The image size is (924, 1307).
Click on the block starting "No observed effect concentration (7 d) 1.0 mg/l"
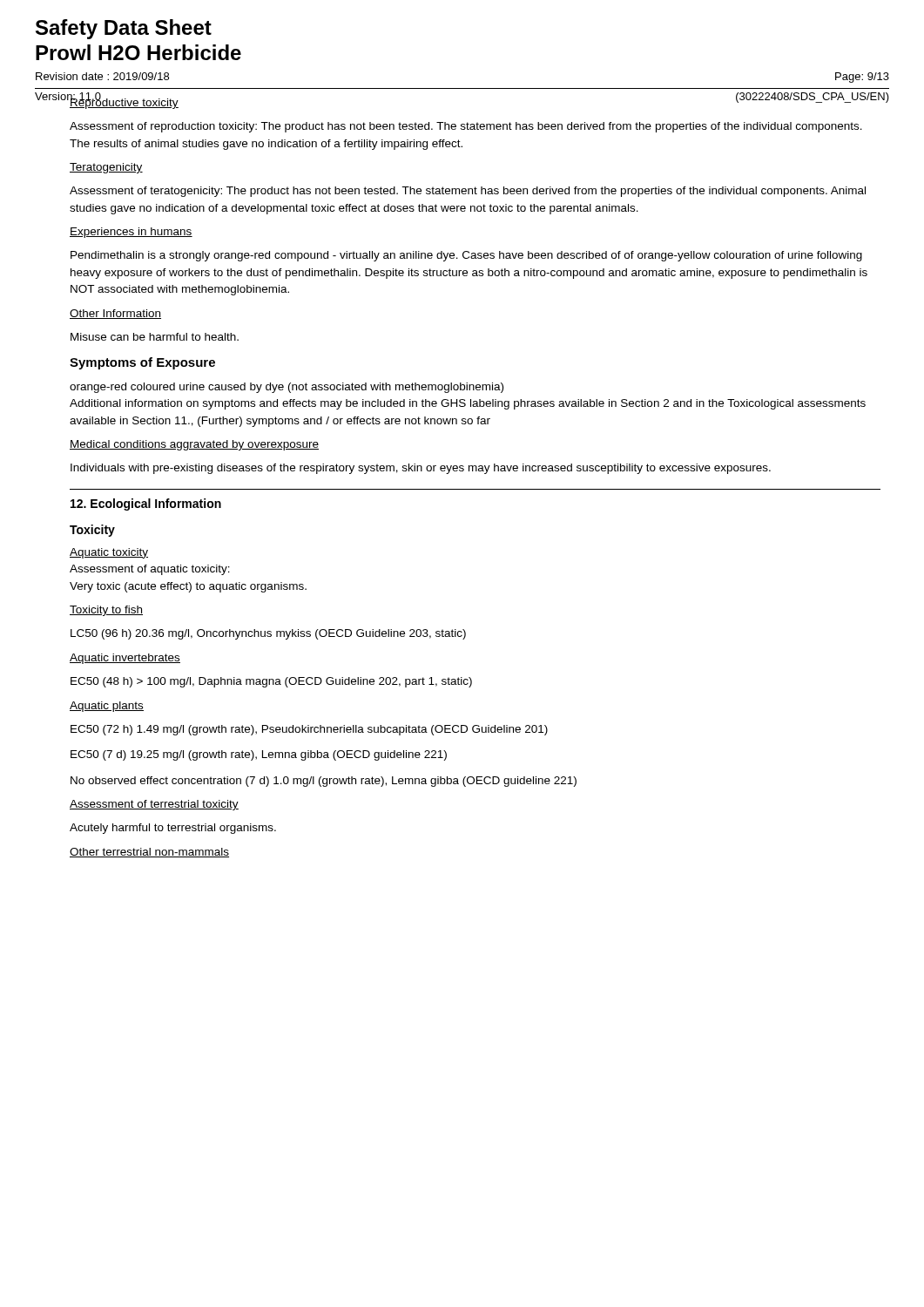pos(475,780)
